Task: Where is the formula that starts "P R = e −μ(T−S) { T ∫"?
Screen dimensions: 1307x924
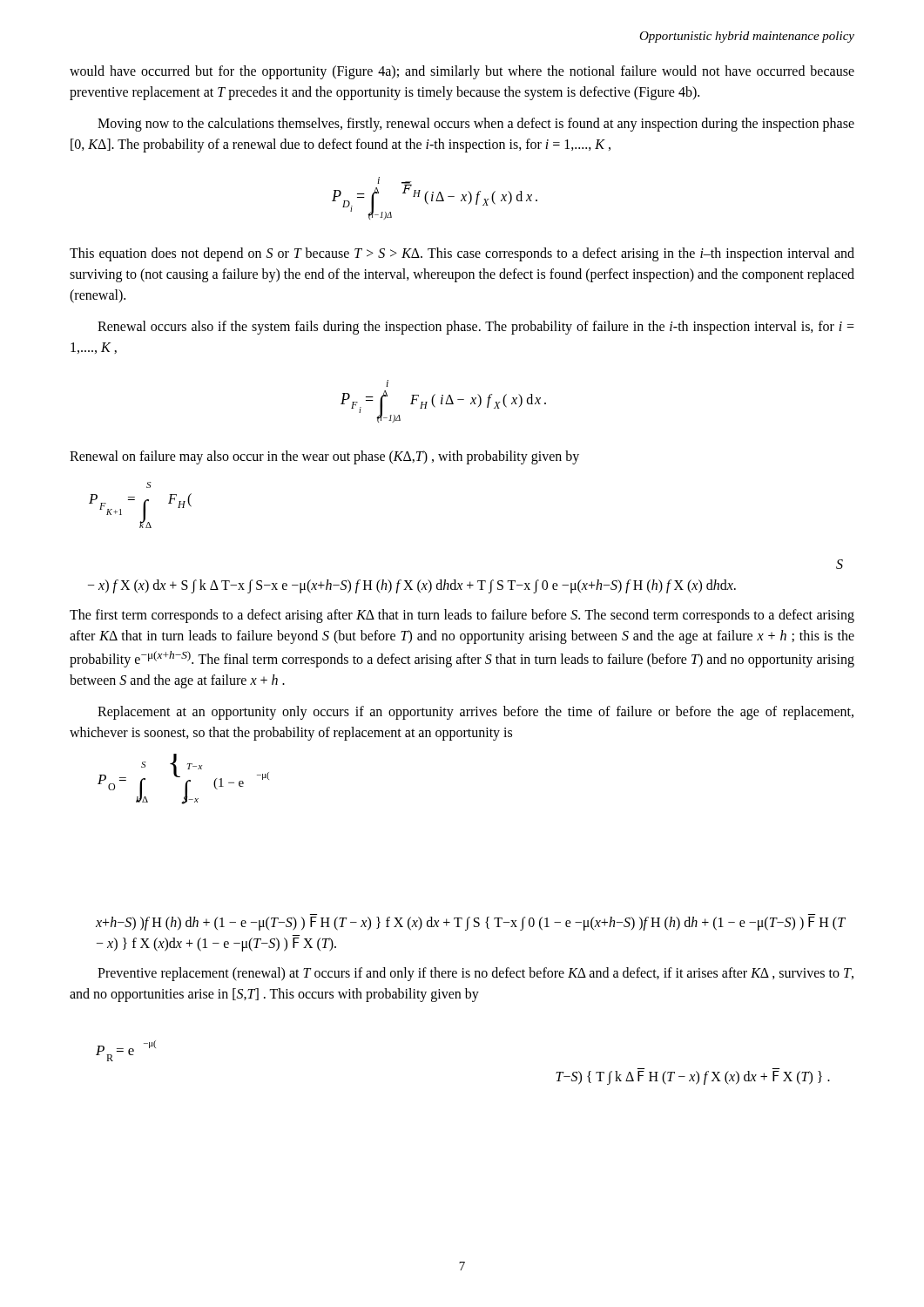Action: (126, 1051)
